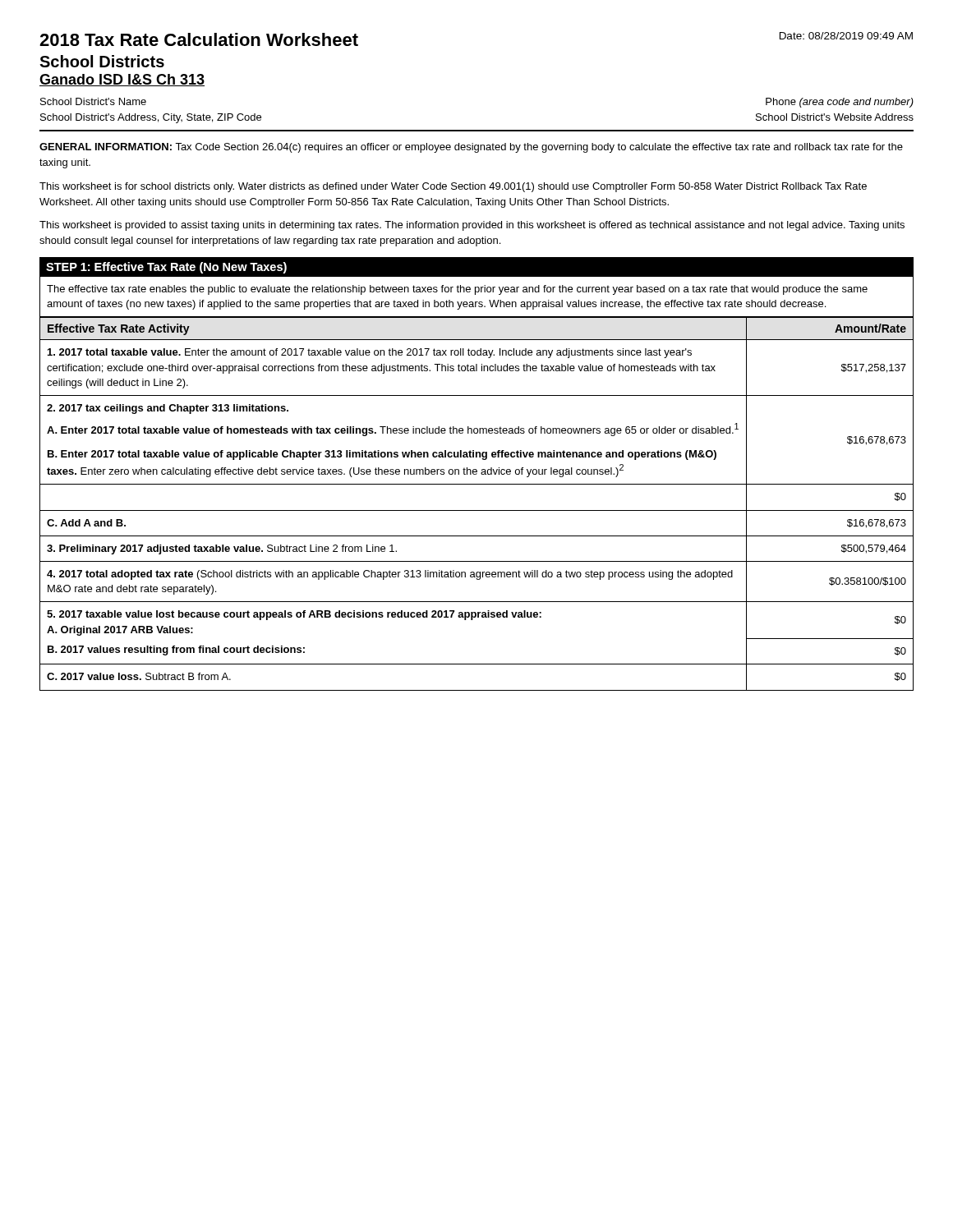Screen dimensions: 1232x953
Task: Locate the text that reads "School District's Address, City, State, ZIP Code"
Action: click(x=151, y=117)
